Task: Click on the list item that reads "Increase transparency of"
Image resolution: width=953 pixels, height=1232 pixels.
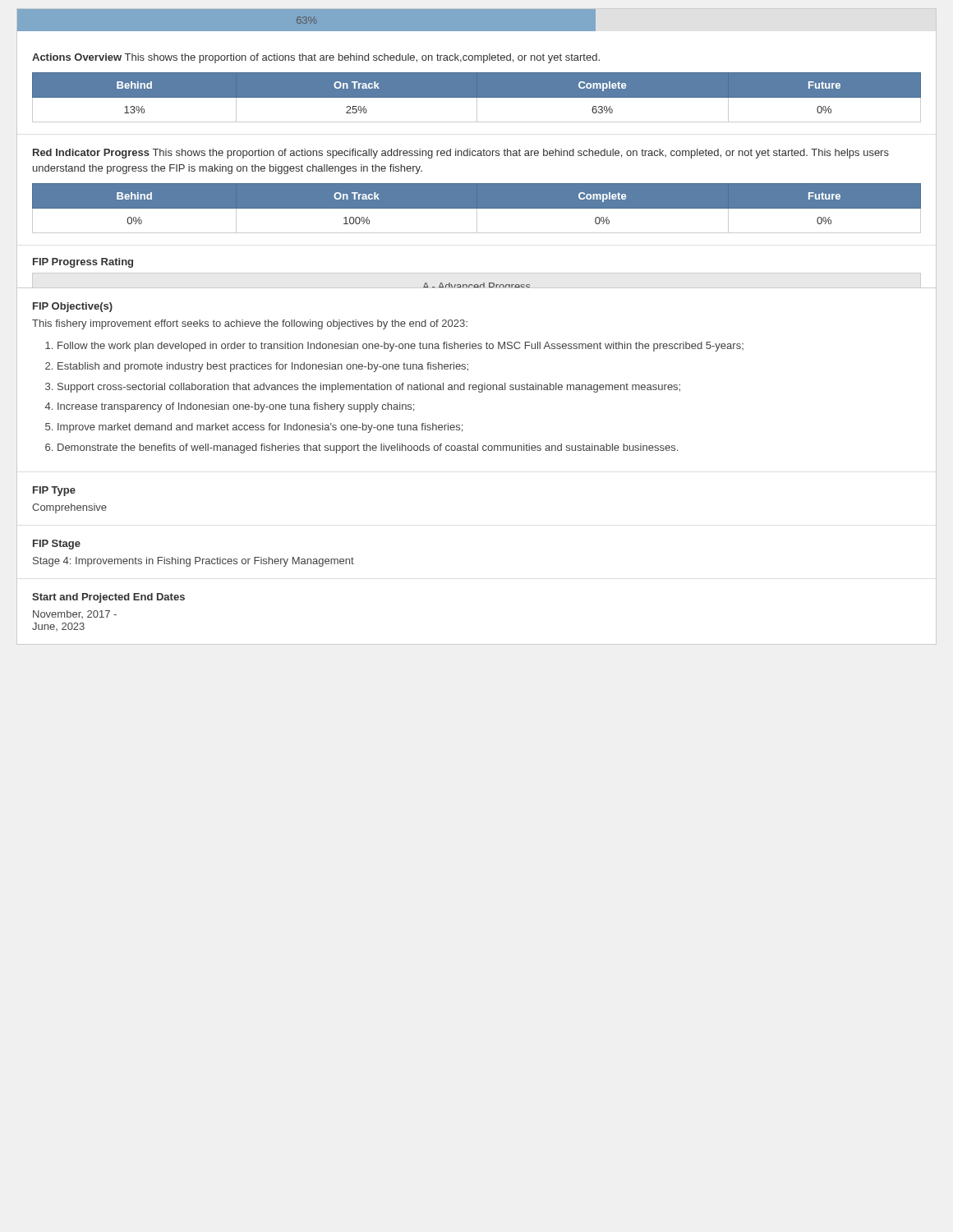Action: 236,407
